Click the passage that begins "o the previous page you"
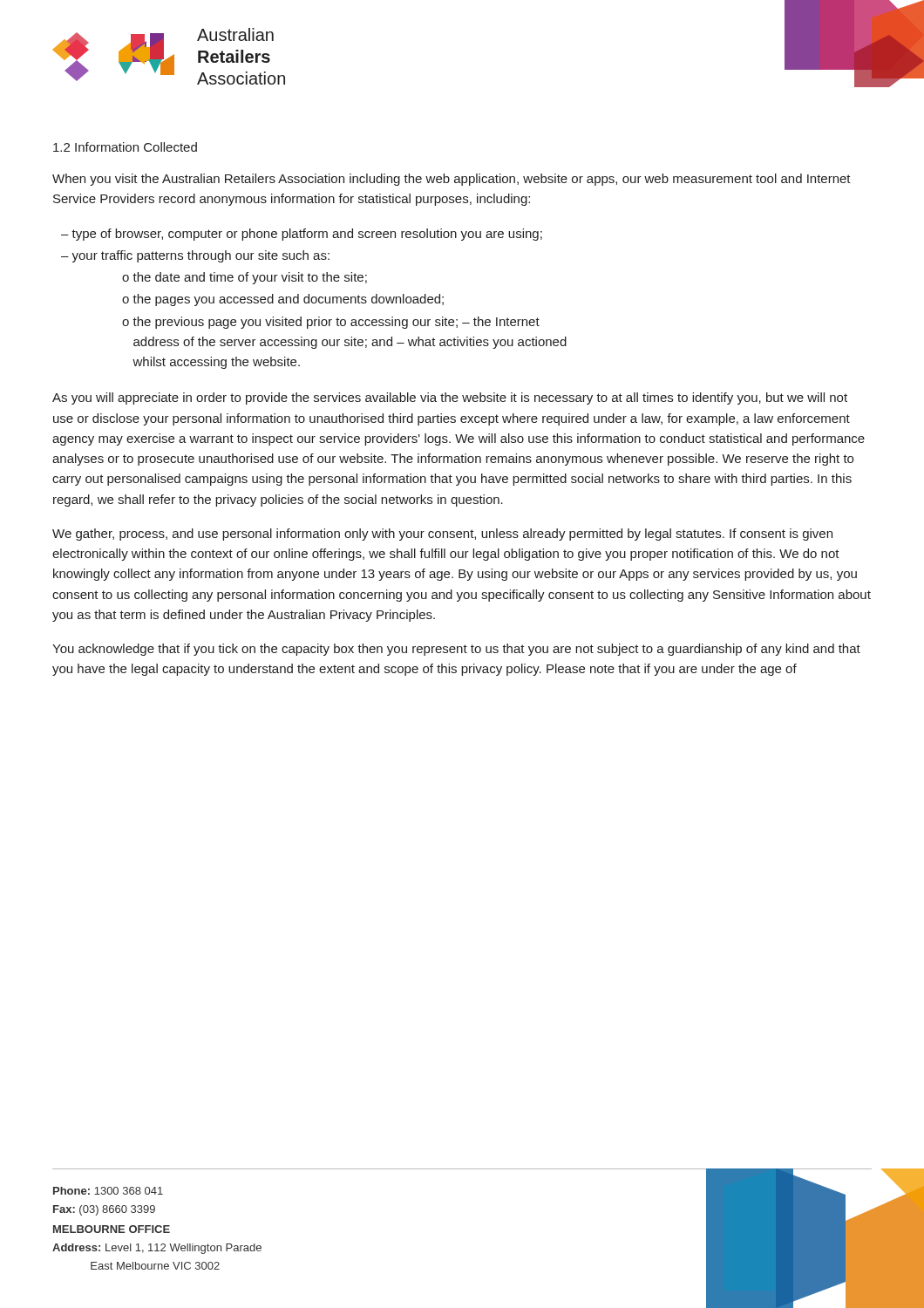 pos(344,341)
